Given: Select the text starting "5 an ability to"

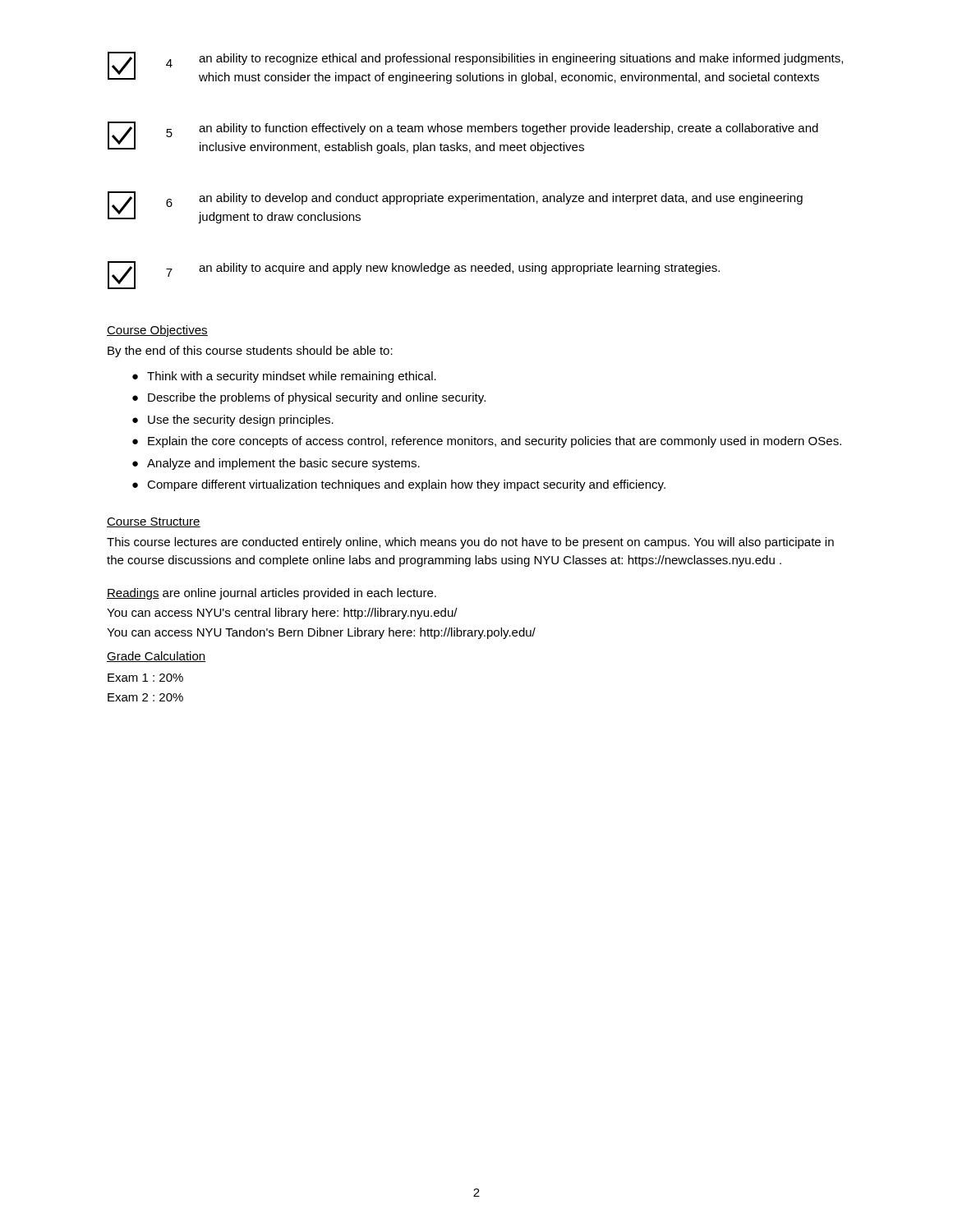Looking at the screenshot, I should pos(476,138).
